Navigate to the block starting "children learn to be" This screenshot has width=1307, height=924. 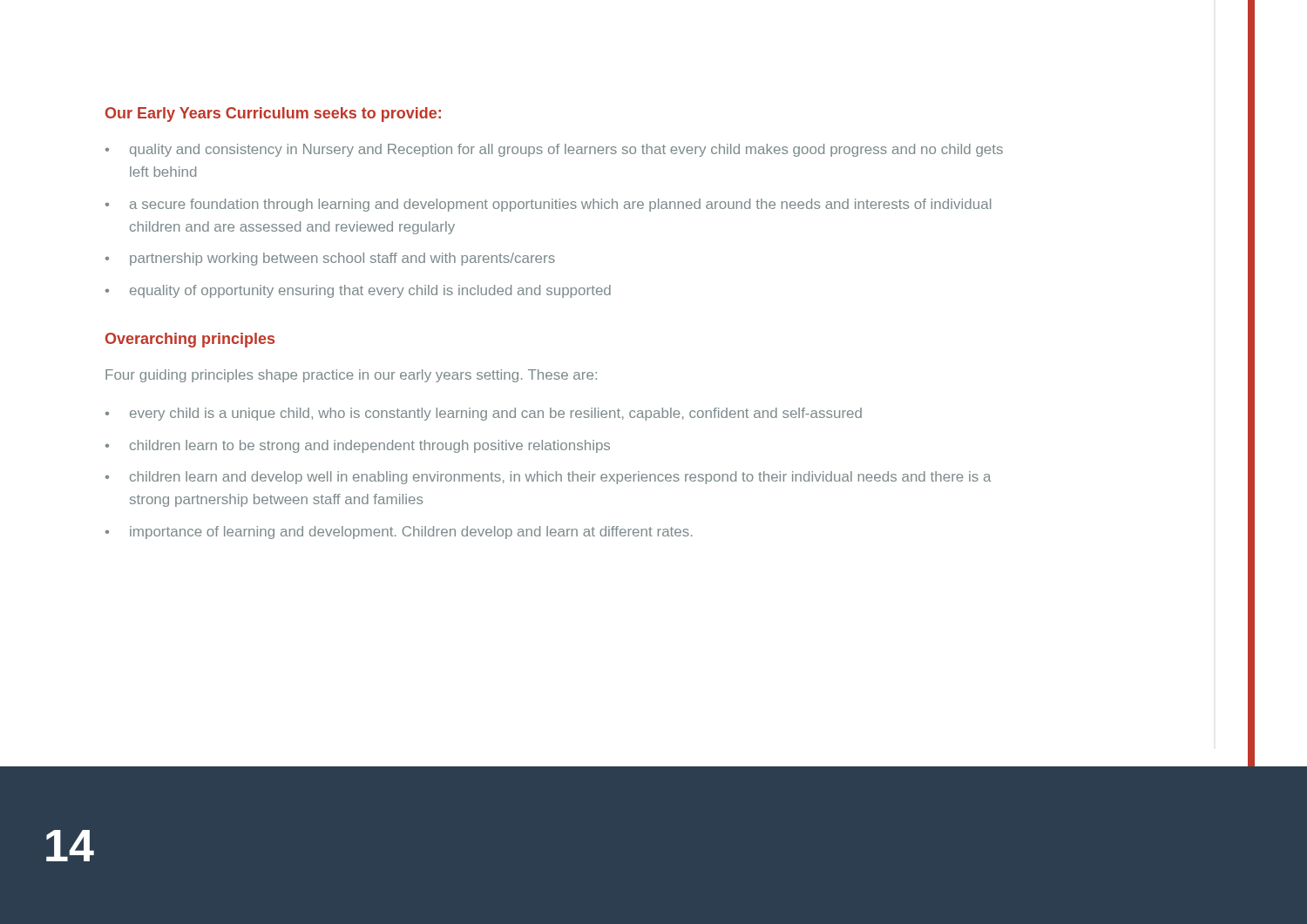[x=370, y=445]
